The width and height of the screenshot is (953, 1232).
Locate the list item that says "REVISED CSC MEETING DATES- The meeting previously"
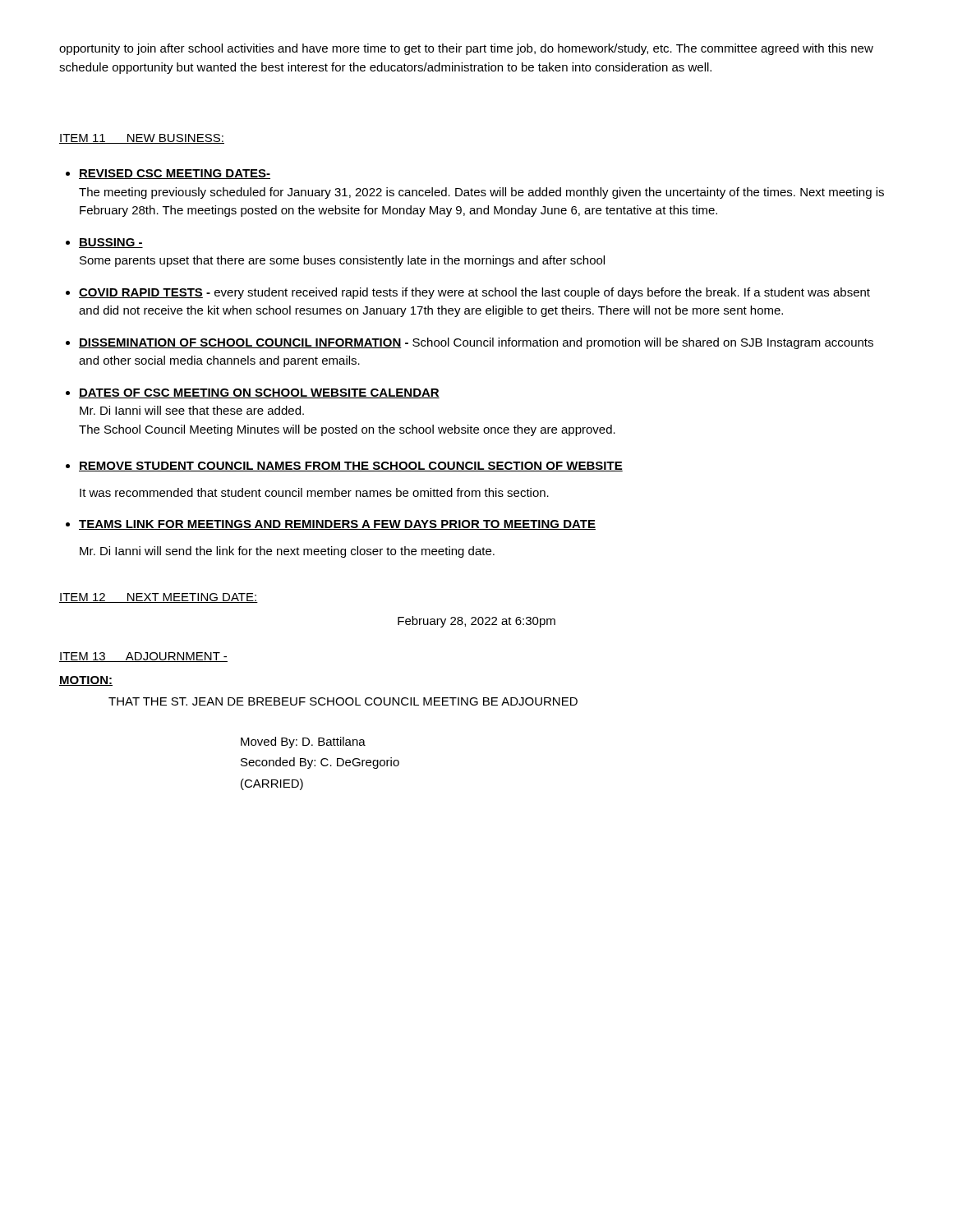tap(482, 191)
